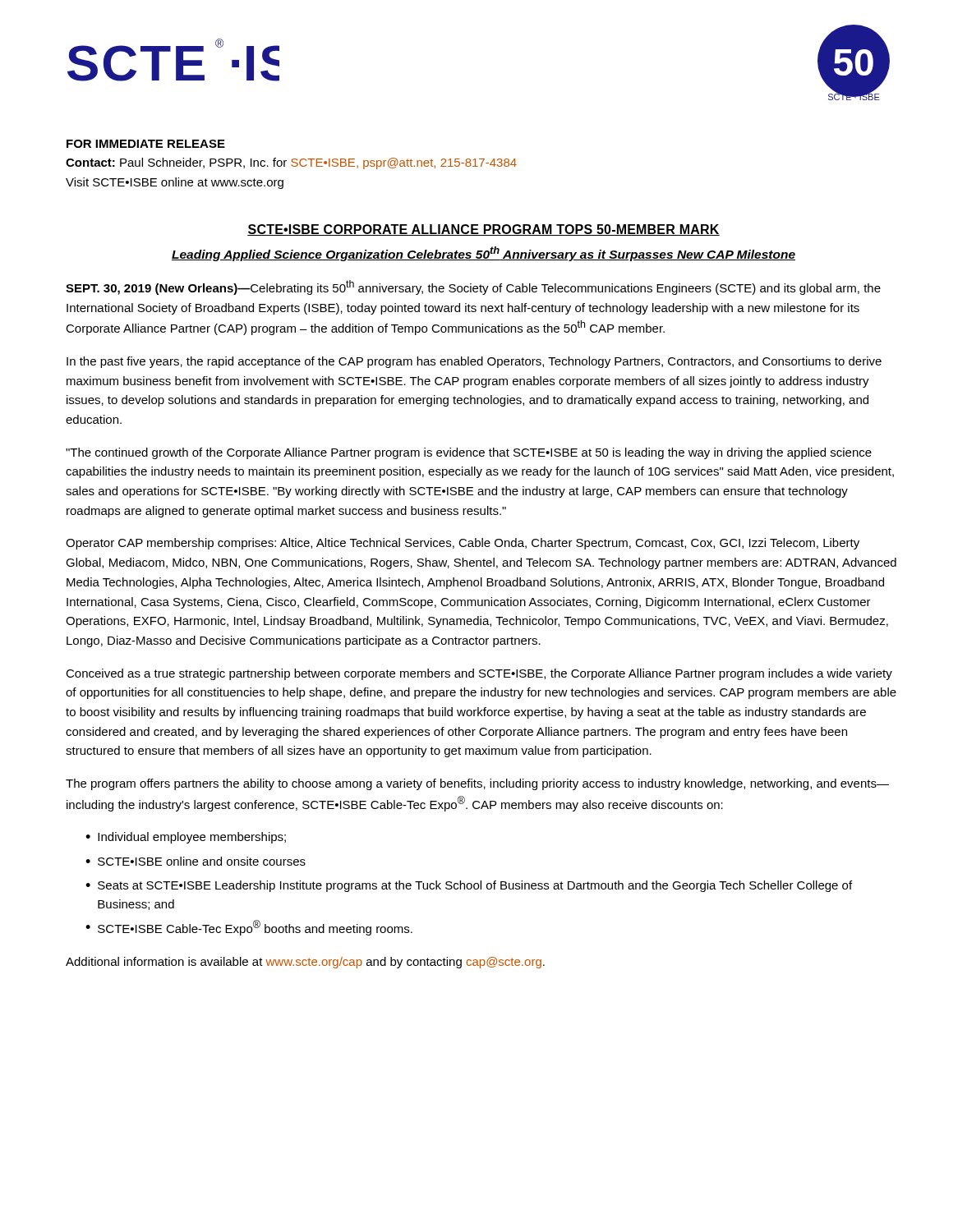This screenshot has width=967, height=1232.
Task: Point to the region starting "SCTE•ISBE CORPORATE ALLIANCE PROGRAM"
Action: point(484,229)
